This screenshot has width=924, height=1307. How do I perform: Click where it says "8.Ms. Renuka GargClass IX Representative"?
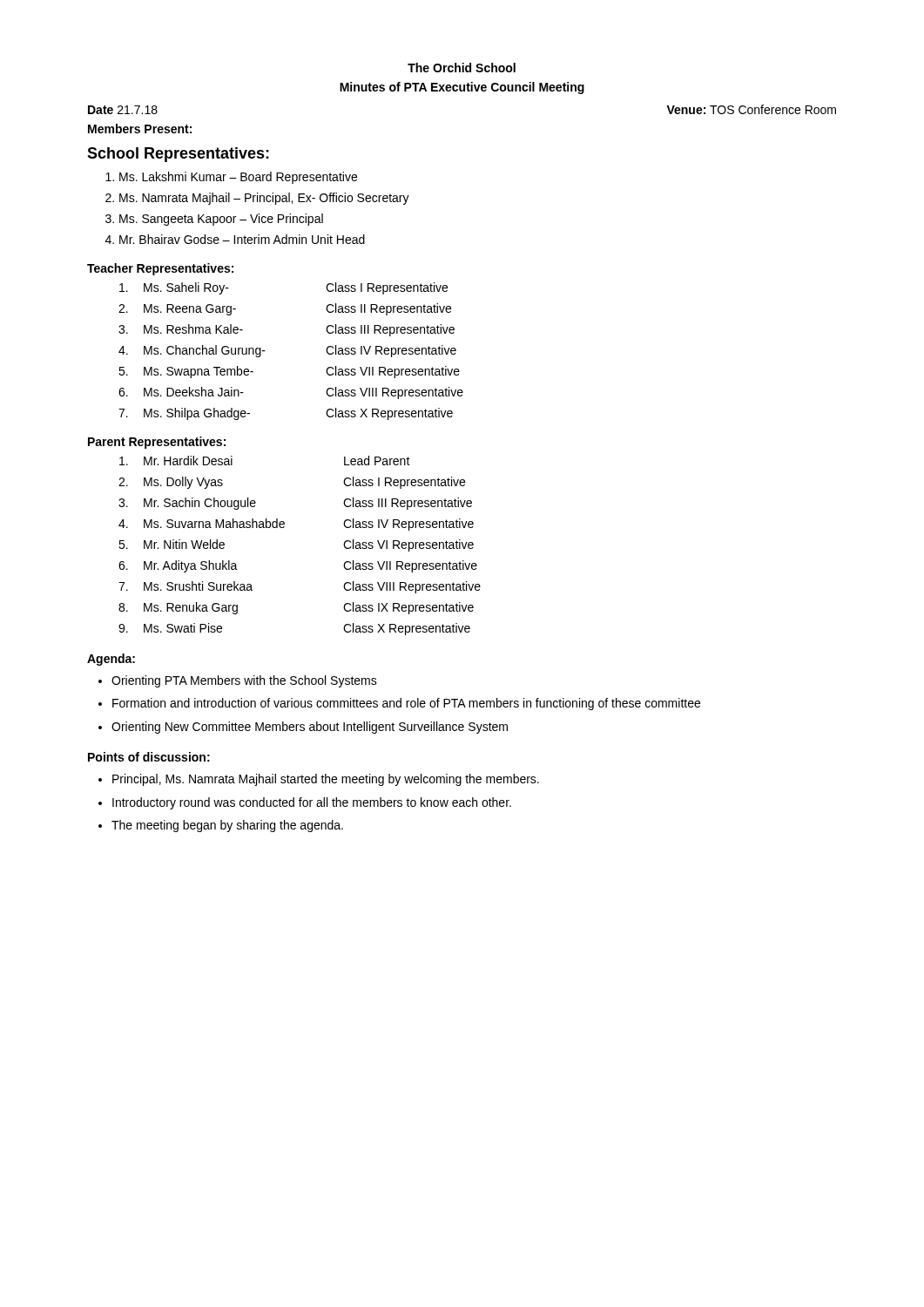(478, 608)
